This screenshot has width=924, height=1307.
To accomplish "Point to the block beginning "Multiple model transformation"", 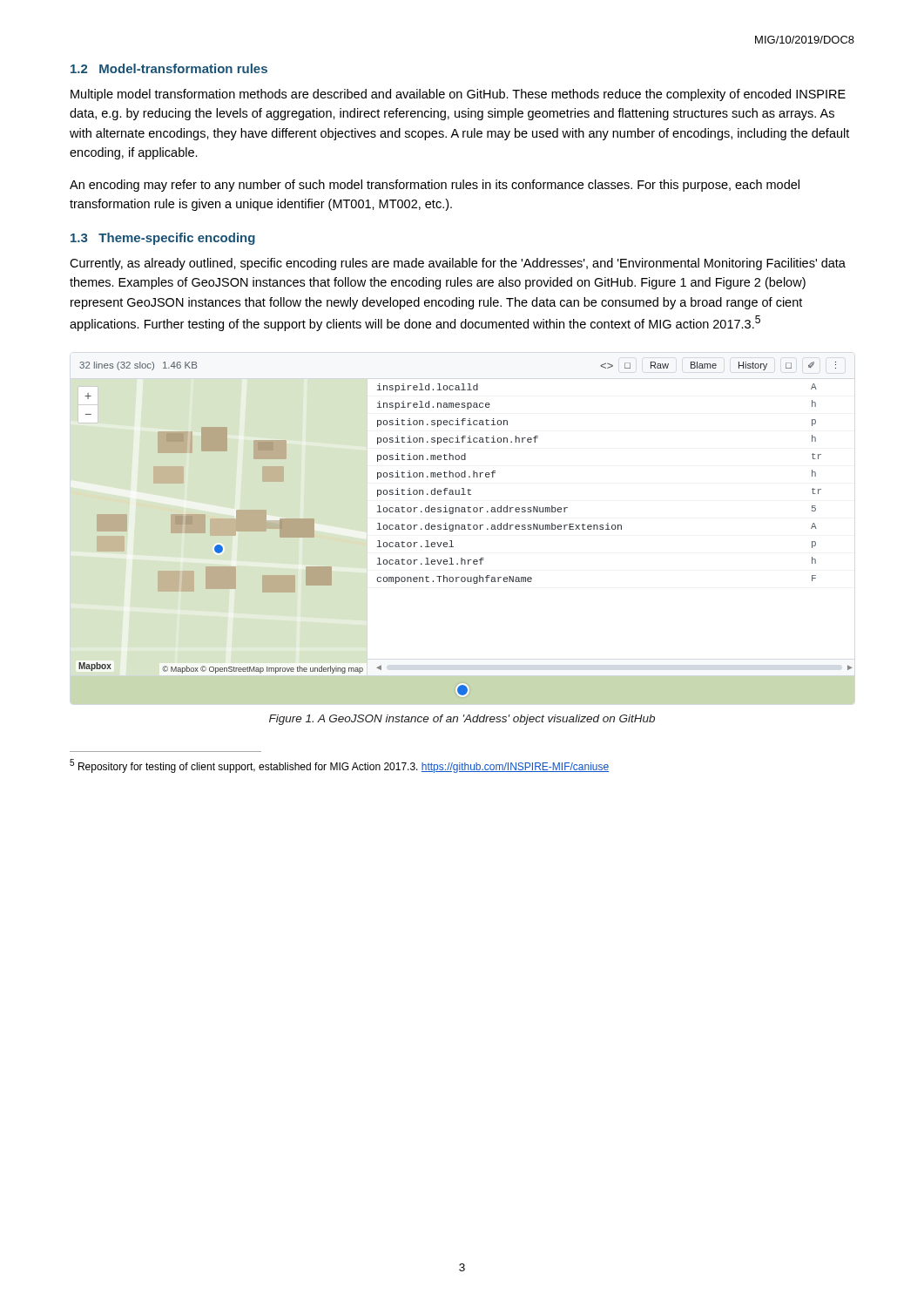I will click(x=460, y=124).
